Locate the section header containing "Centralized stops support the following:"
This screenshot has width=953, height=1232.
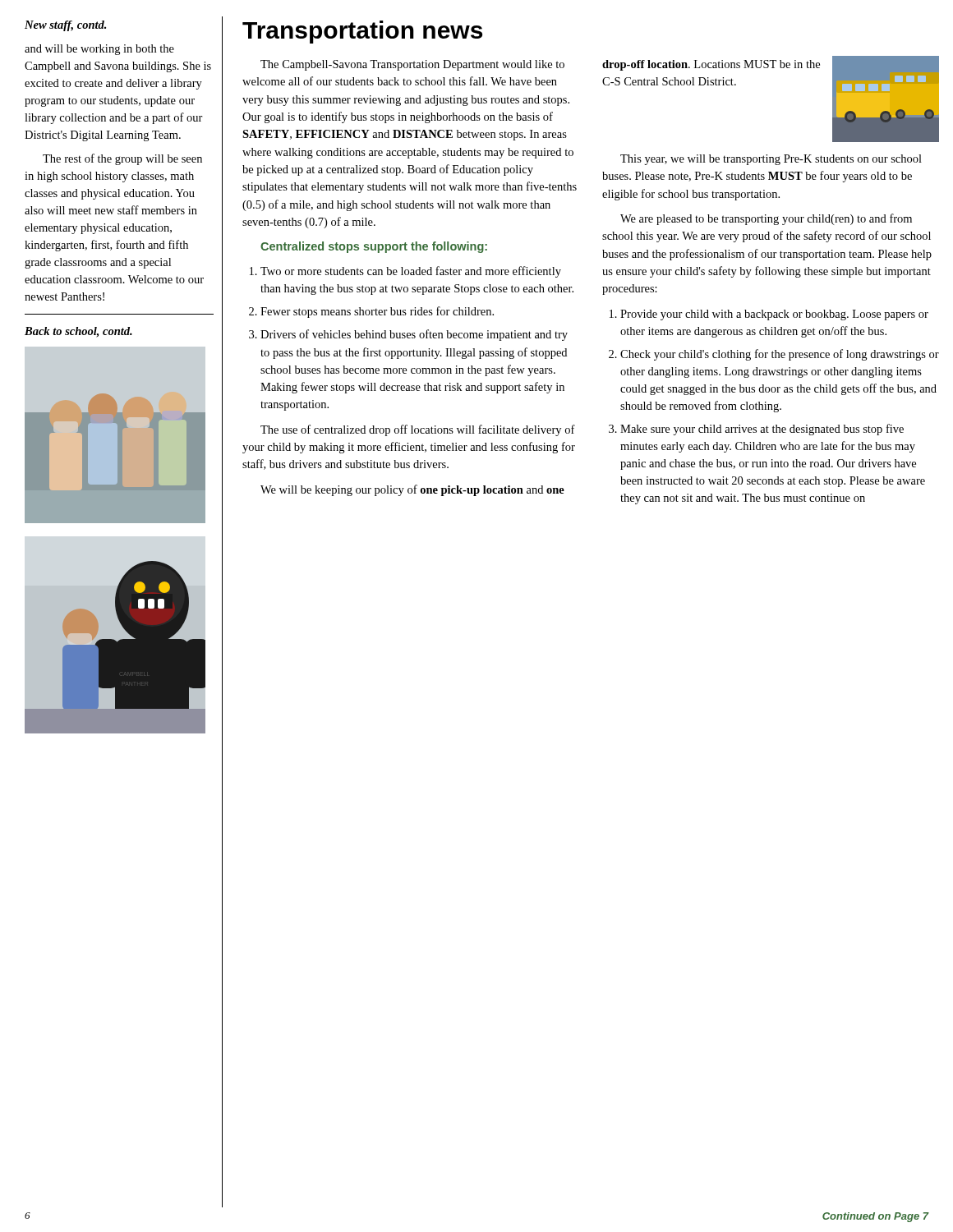[x=411, y=247]
